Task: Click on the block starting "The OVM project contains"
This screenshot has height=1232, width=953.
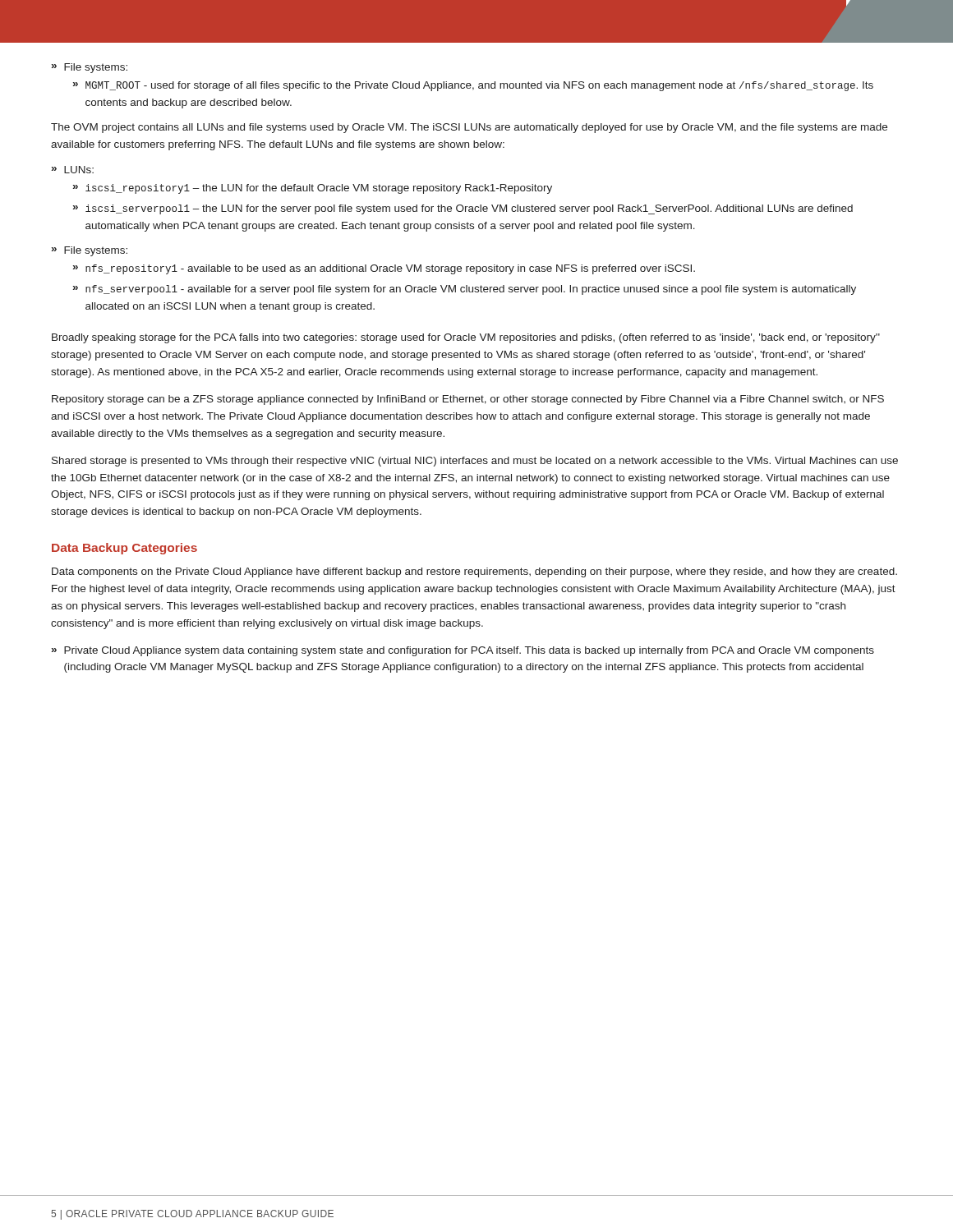Action: [476, 136]
